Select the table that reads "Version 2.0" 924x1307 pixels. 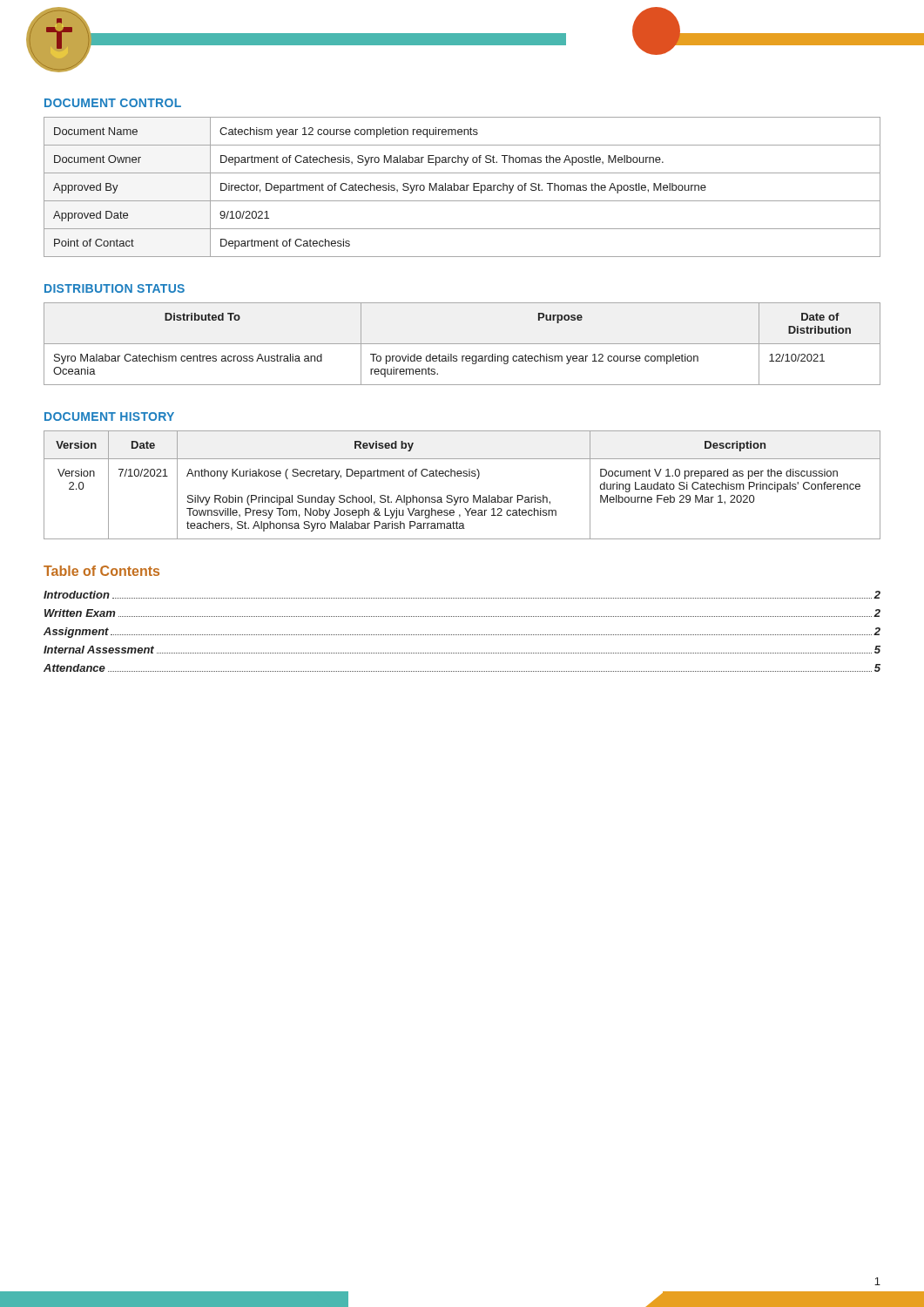coord(462,485)
